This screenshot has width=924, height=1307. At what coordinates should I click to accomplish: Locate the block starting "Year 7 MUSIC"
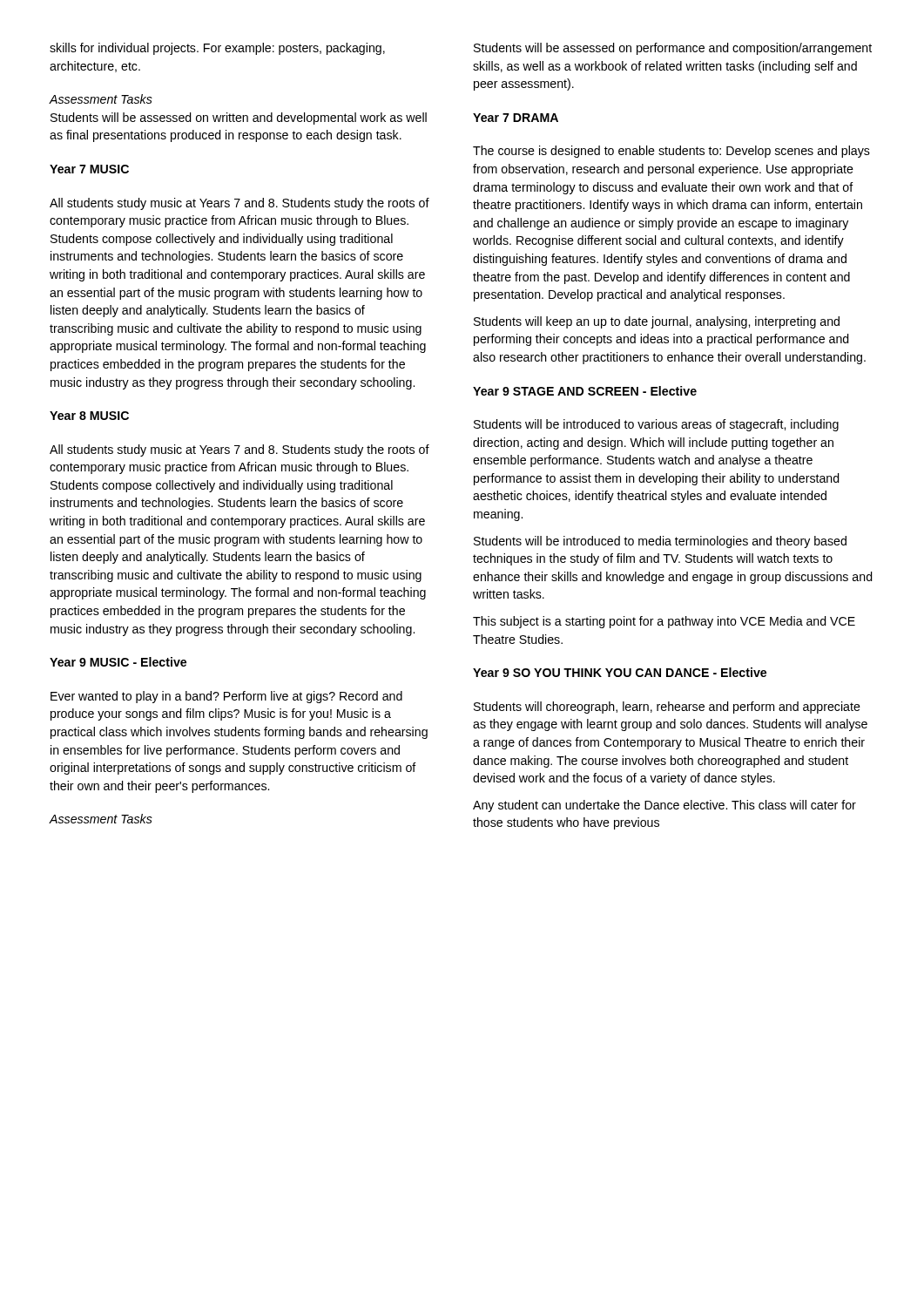(x=89, y=169)
